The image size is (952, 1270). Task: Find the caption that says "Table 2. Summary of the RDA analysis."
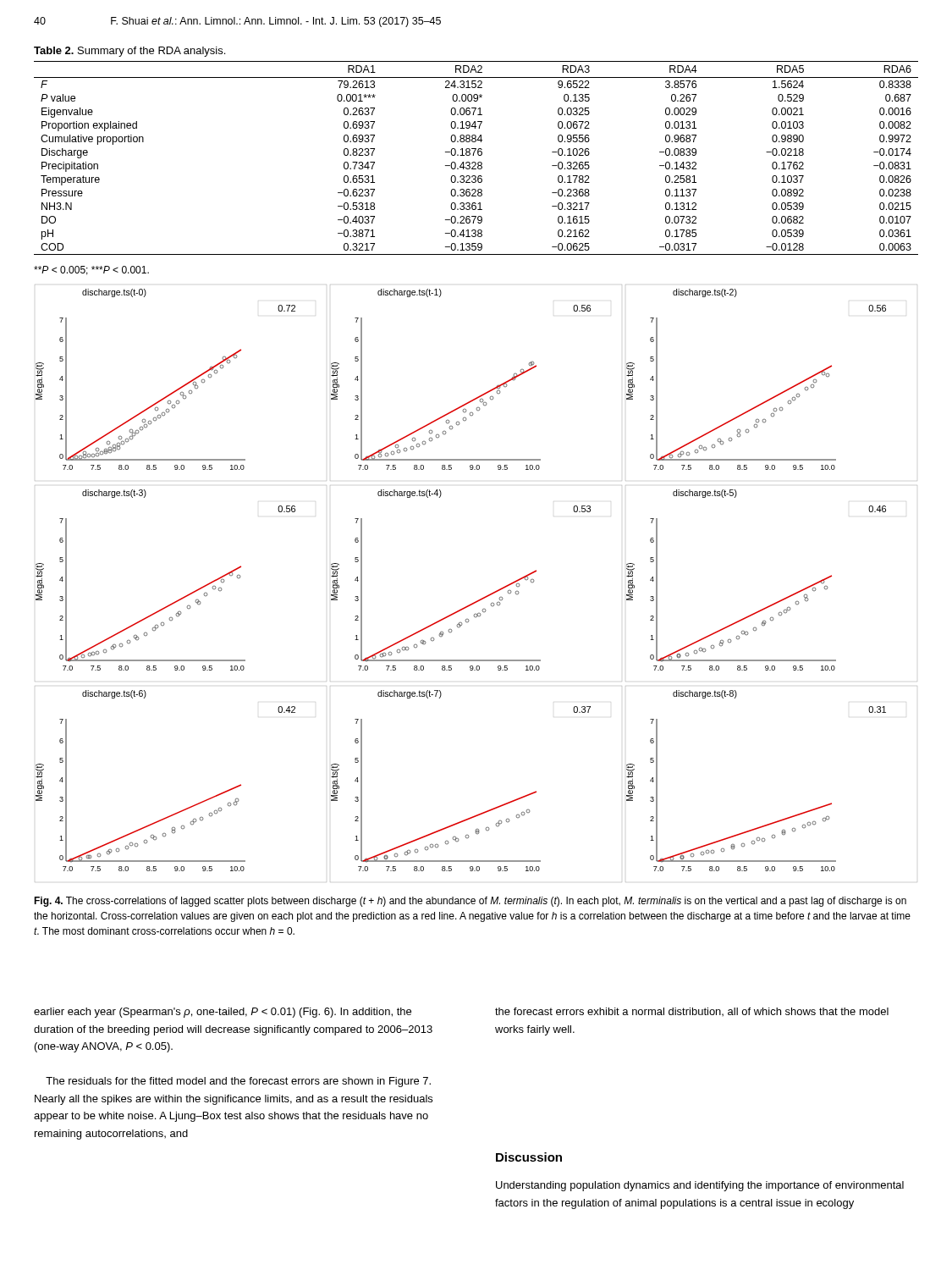130,50
